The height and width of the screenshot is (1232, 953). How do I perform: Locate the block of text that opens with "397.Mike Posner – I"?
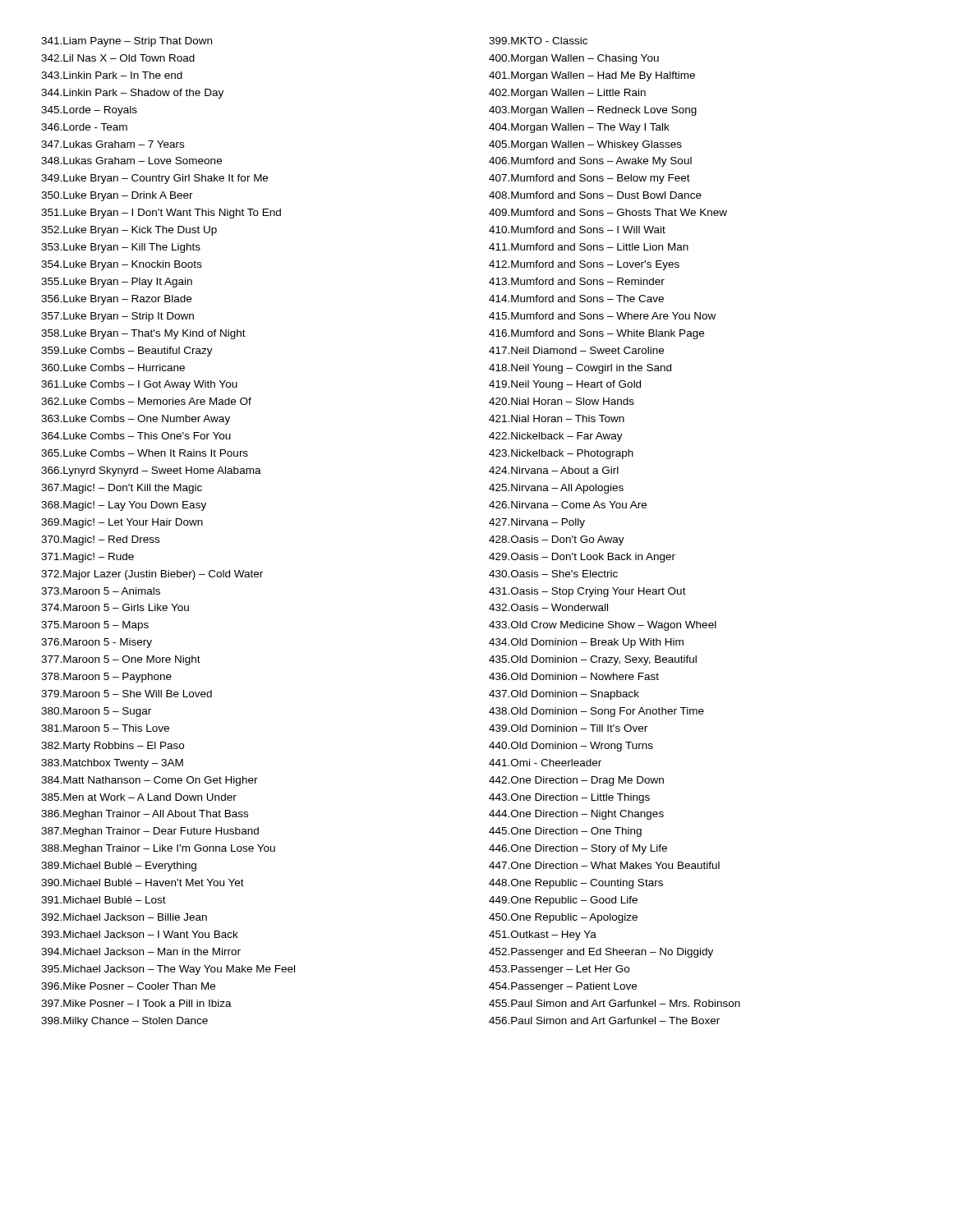click(x=136, y=1003)
